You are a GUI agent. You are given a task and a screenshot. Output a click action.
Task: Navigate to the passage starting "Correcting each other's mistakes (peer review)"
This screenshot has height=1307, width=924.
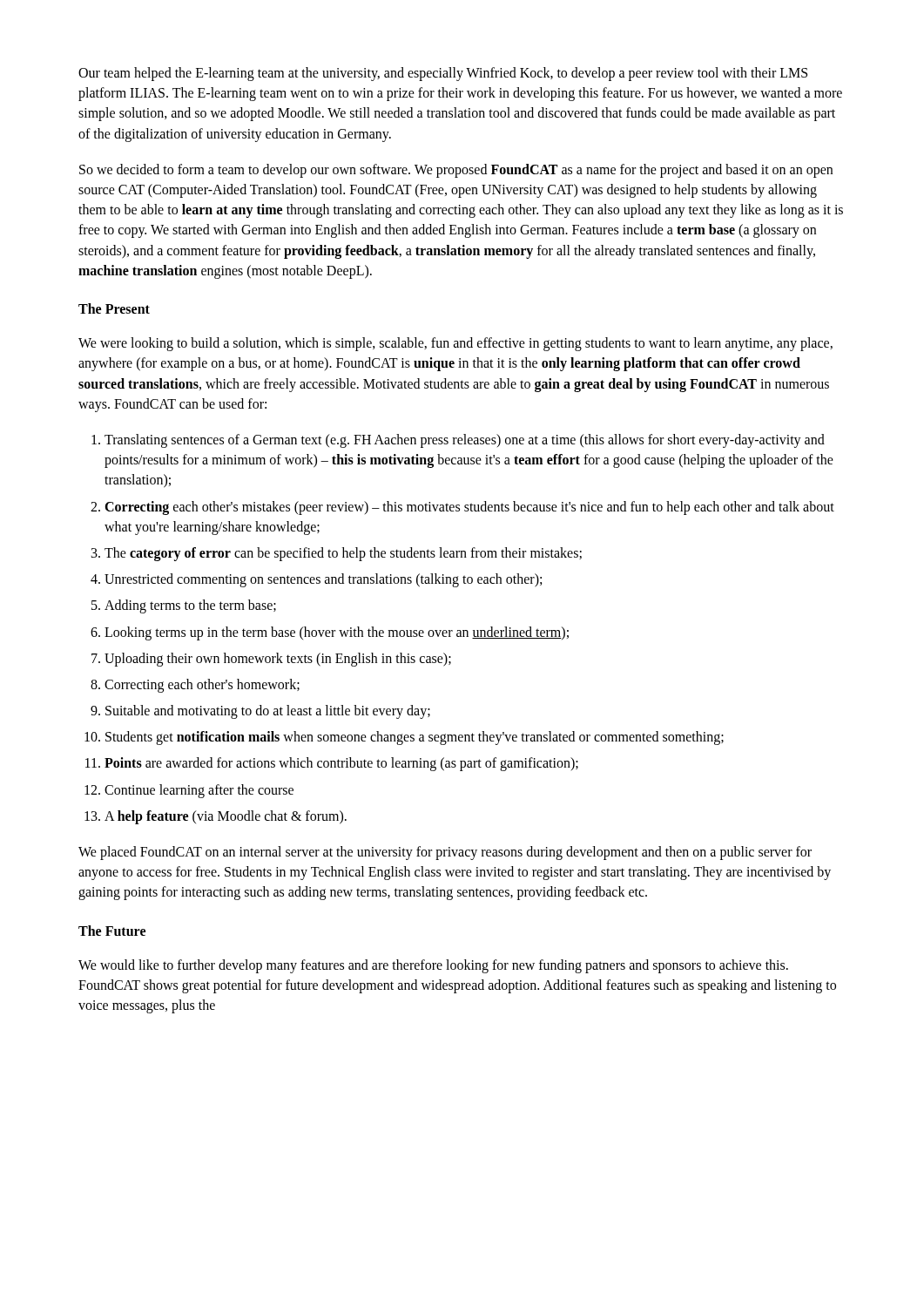point(469,516)
